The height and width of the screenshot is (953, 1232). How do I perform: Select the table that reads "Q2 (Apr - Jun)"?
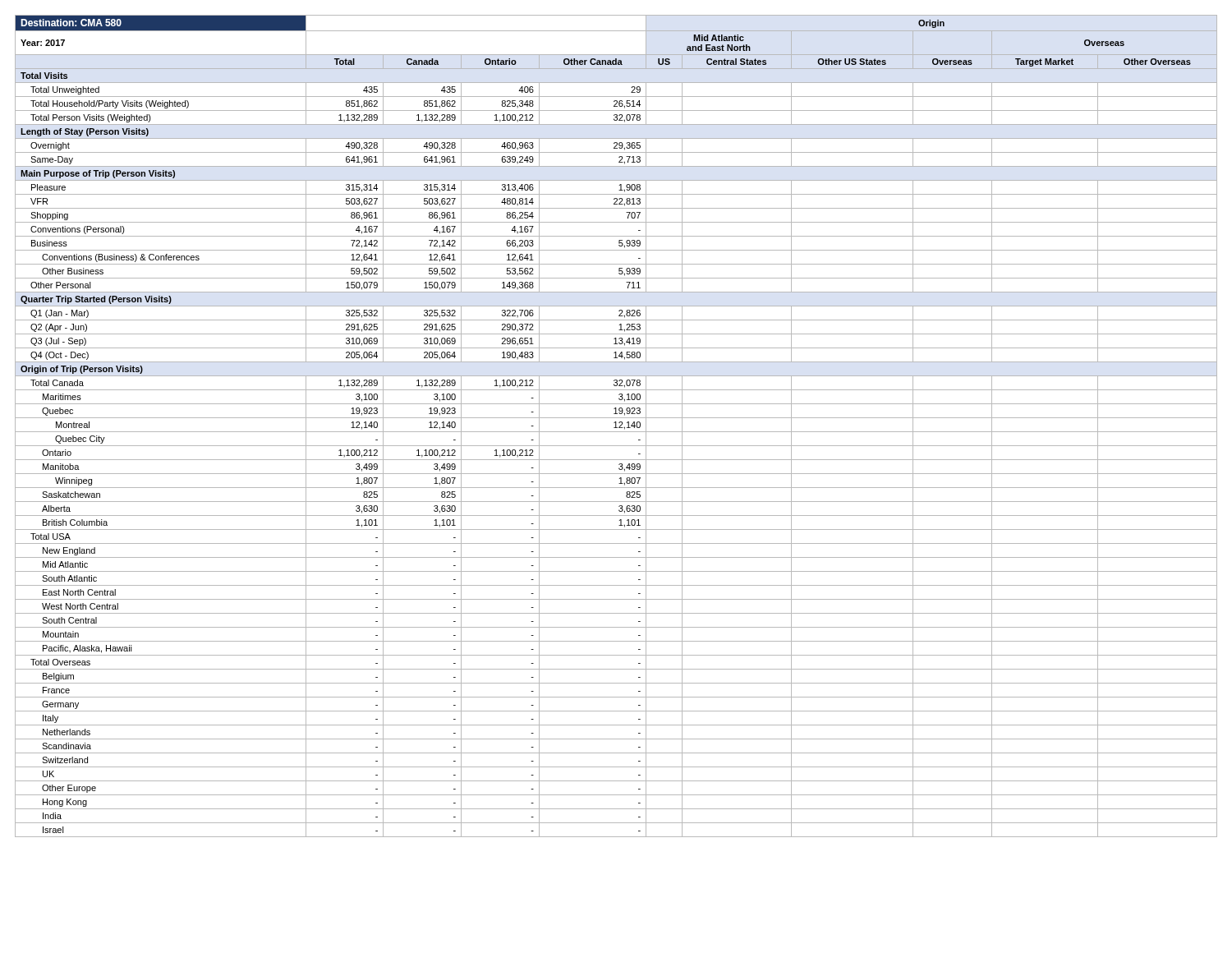click(x=616, y=426)
